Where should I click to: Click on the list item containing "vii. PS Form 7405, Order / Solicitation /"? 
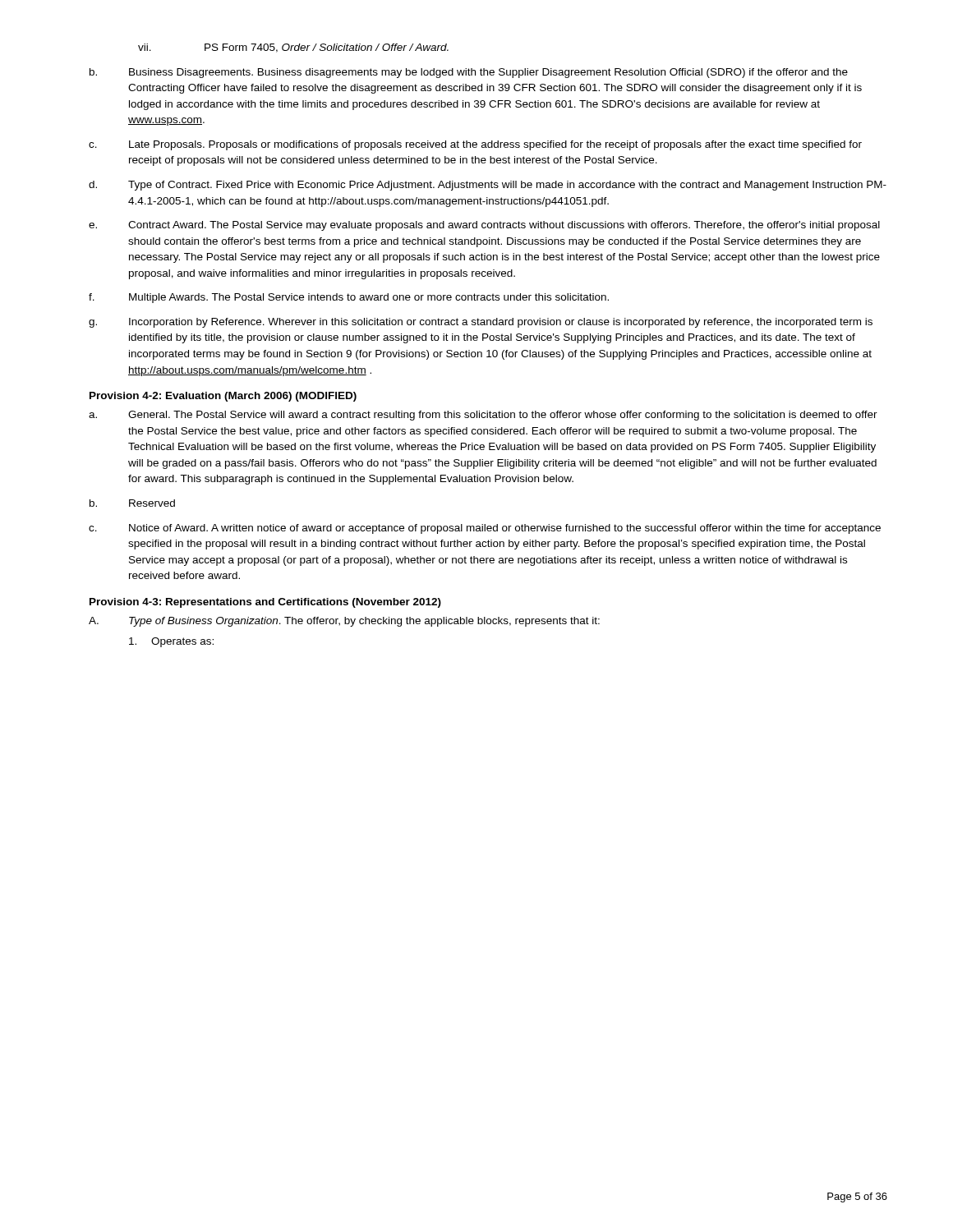pos(293,48)
